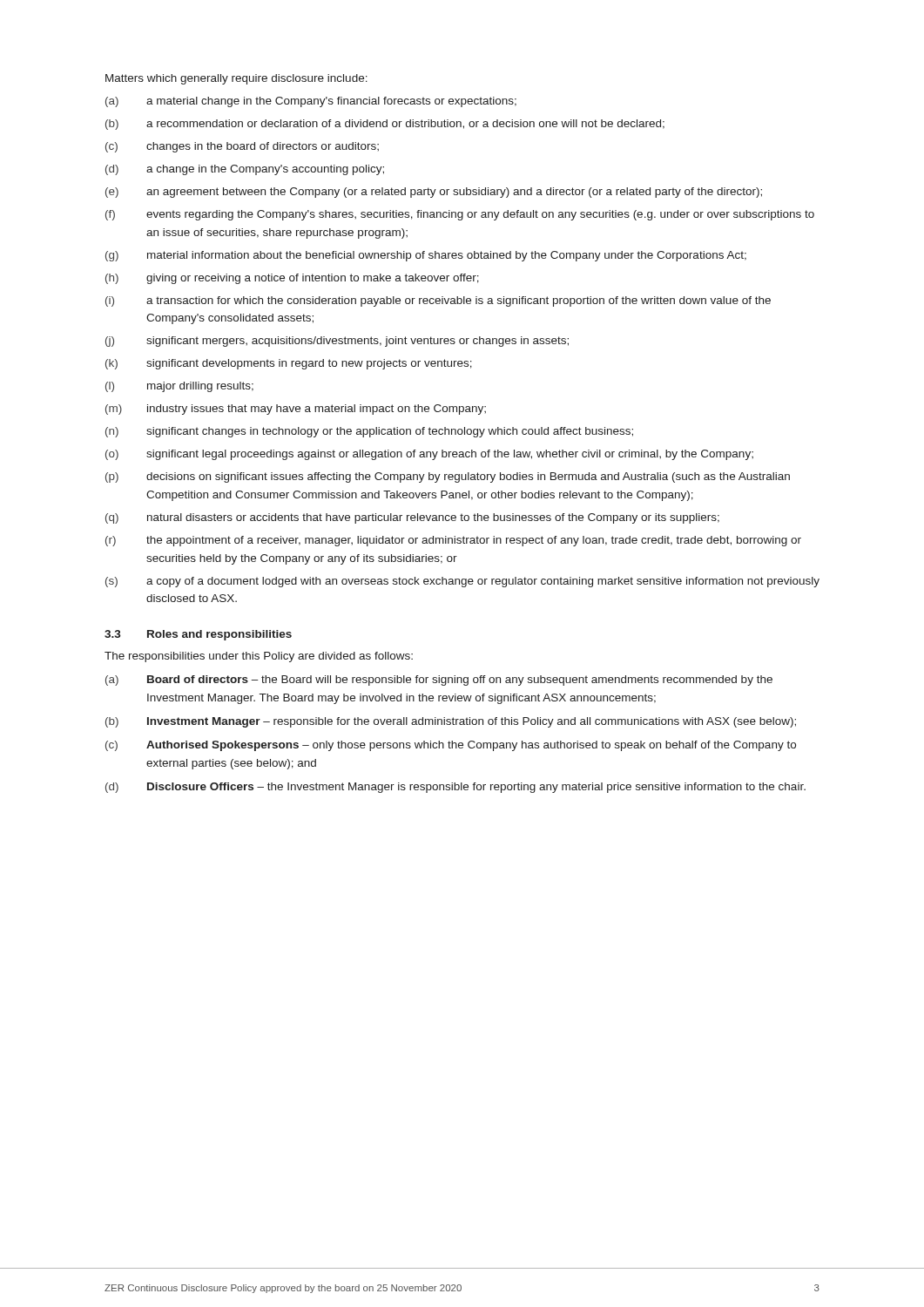This screenshot has height=1307, width=924.
Task: Select the text block starting "(o) significant legal proceedings against or allegation of"
Action: tap(462, 454)
